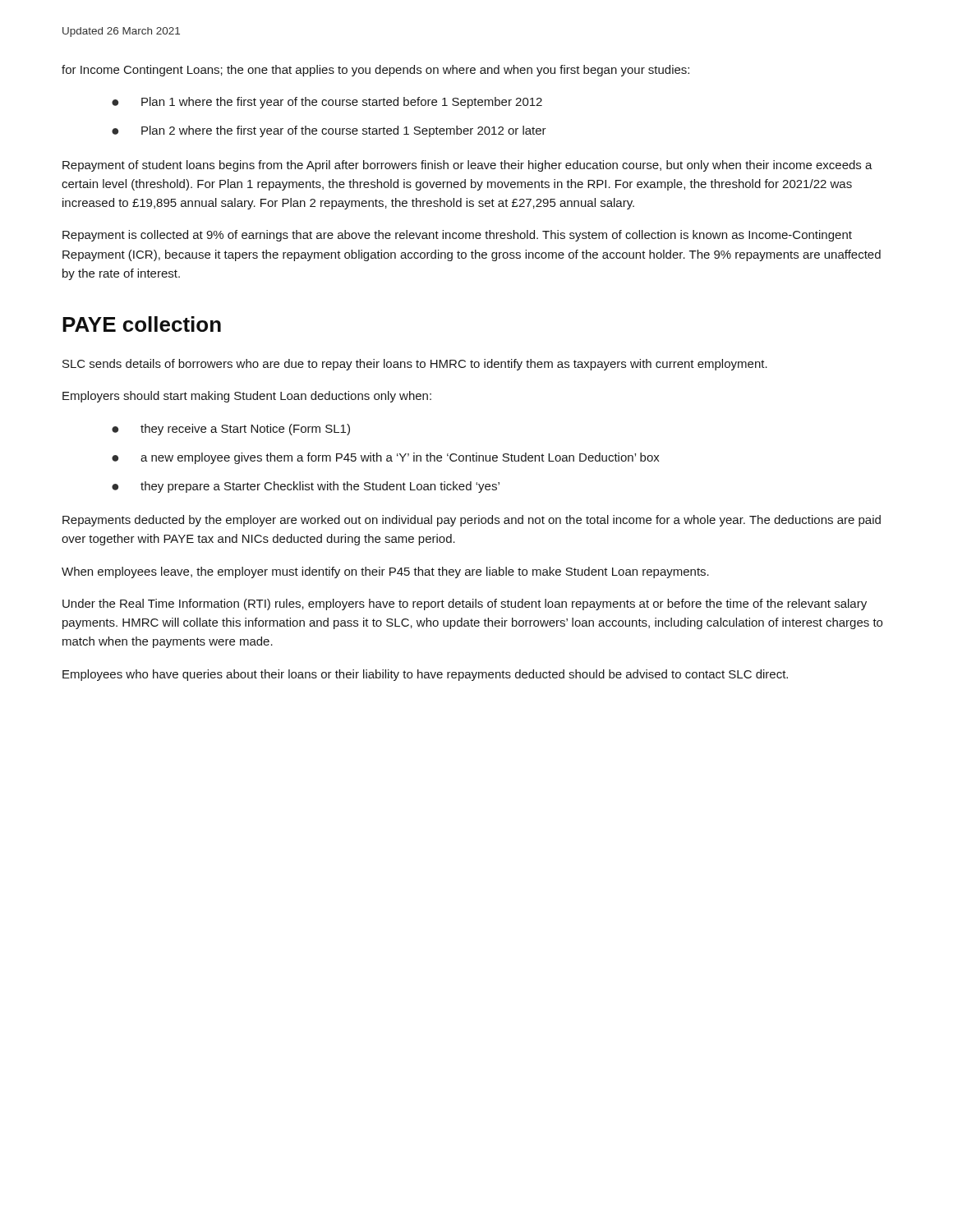Image resolution: width=953 pixels, height=1232 pixels.
Task: Select the text block containing "Repayment is collected at"
Action: [x=471, y=254]
